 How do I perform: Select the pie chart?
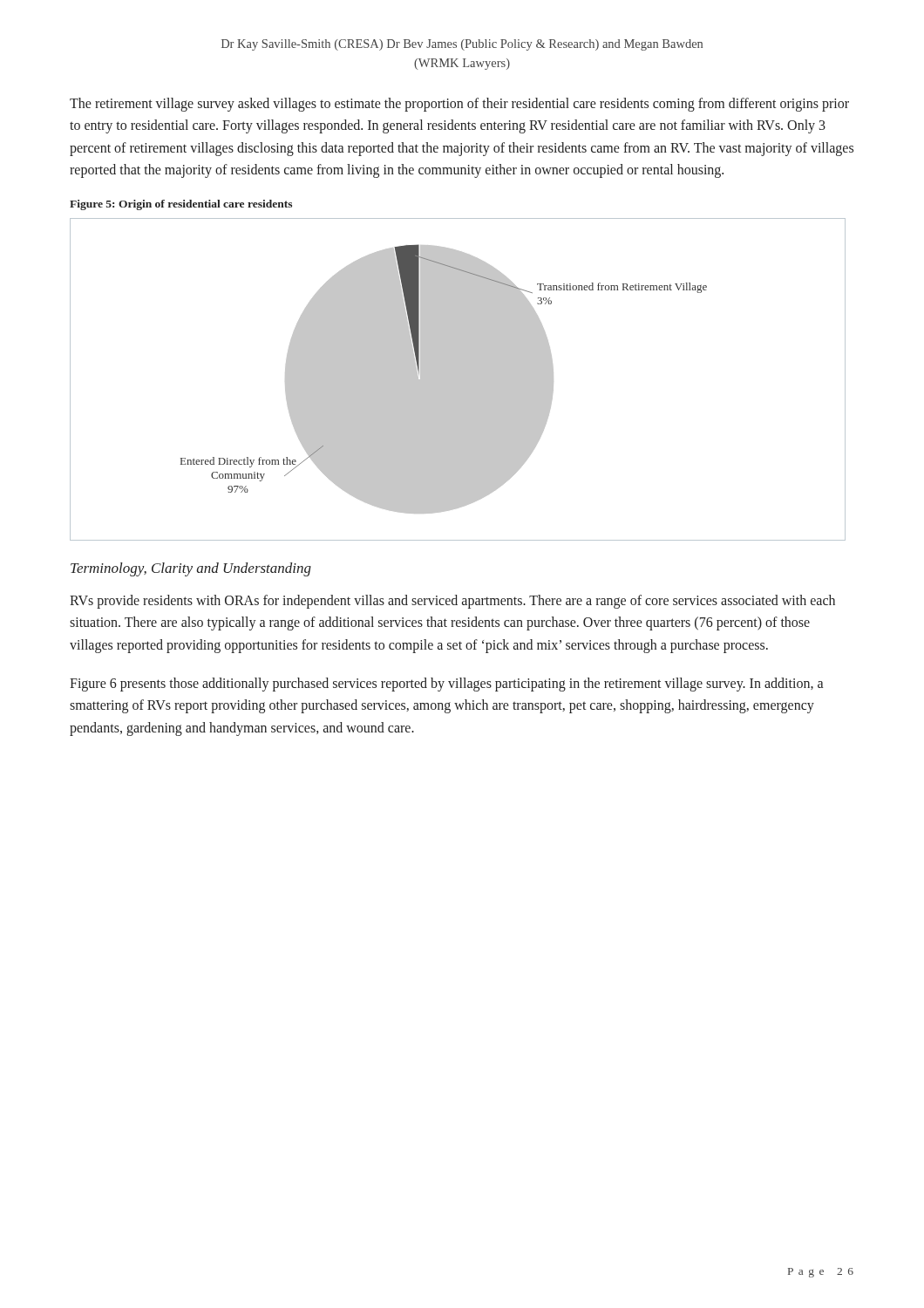458,379
